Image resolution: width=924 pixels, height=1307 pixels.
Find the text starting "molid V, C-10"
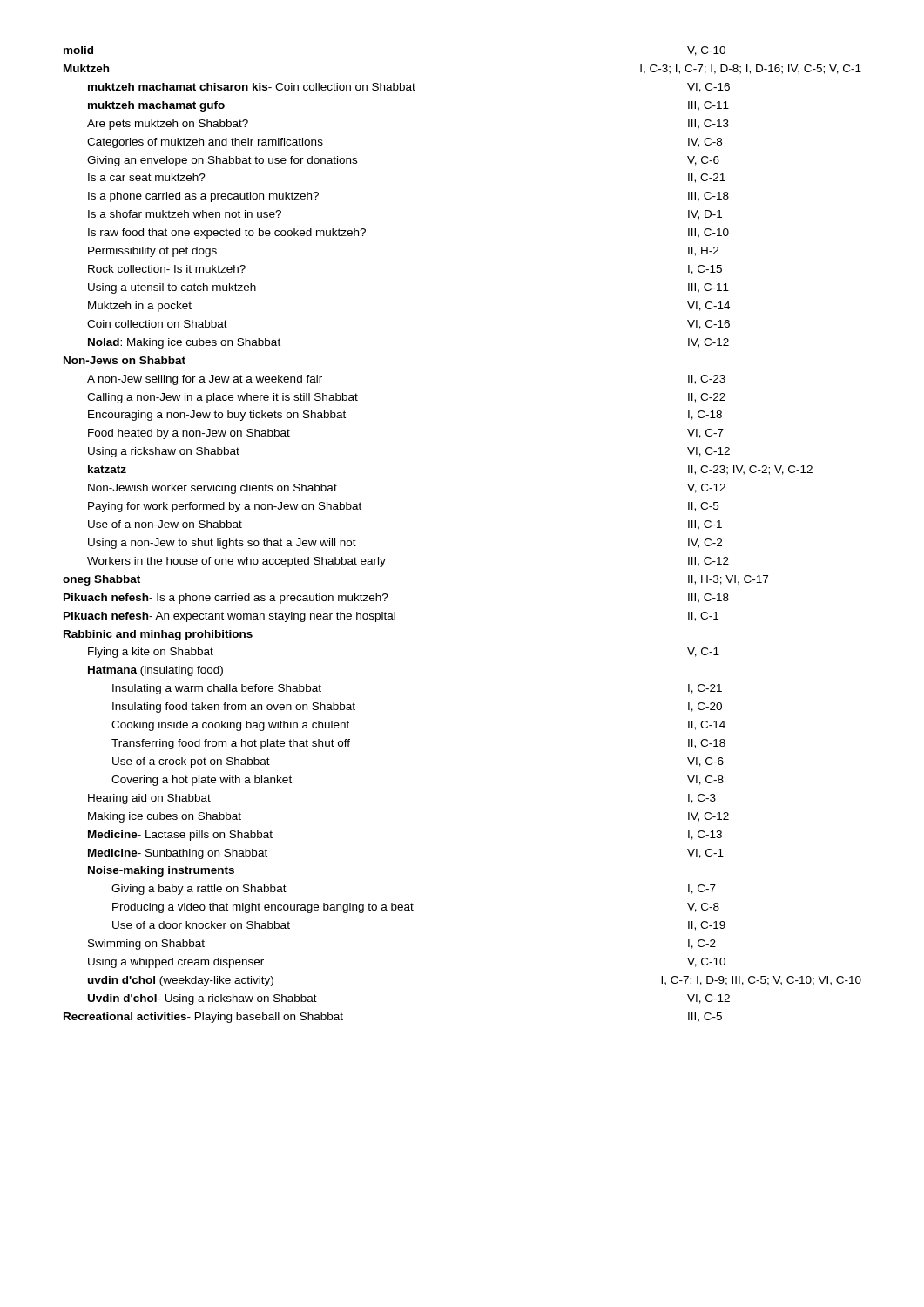[x=75, y=51]
